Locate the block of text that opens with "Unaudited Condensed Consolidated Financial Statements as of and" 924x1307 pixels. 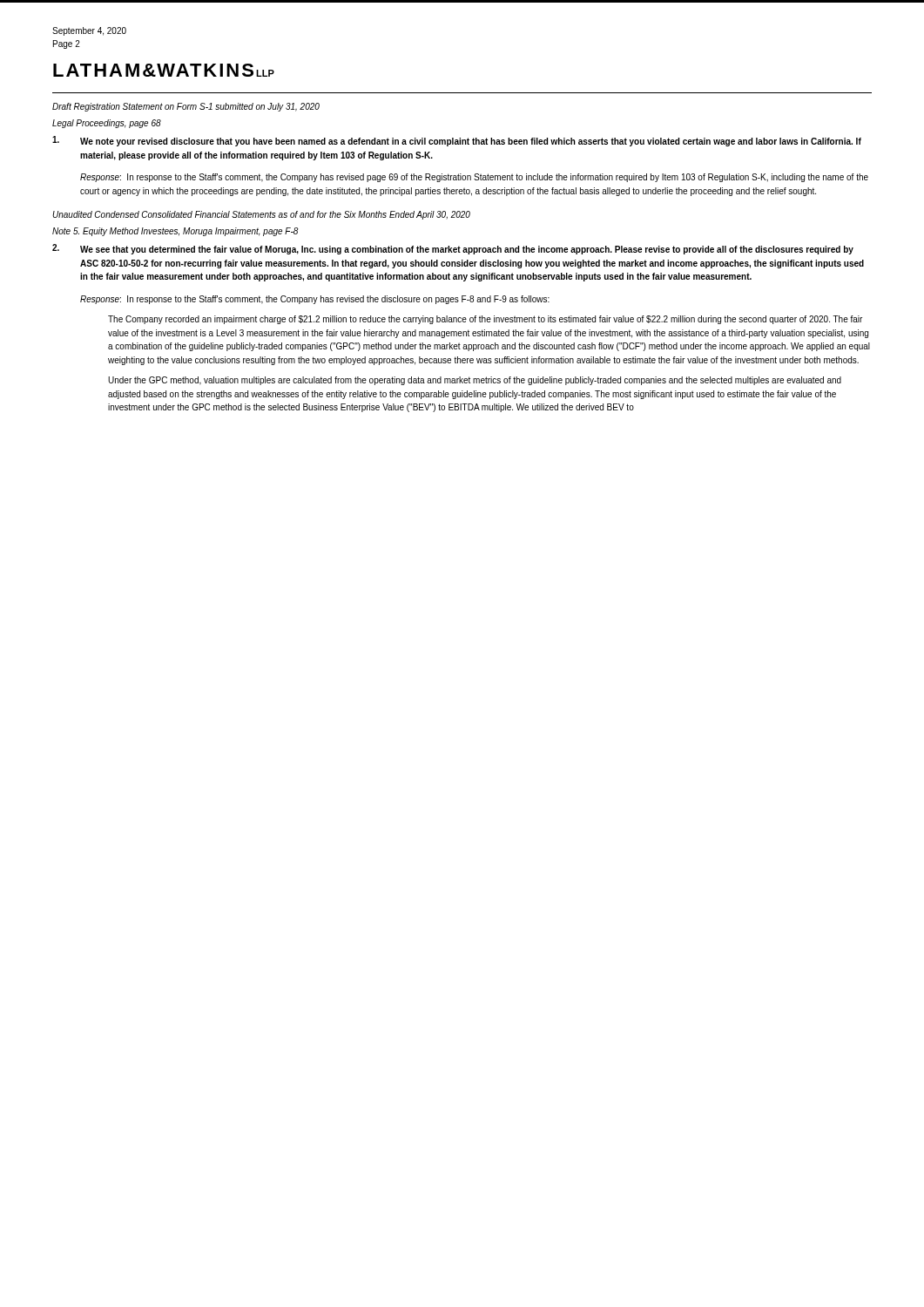pos(261,215)
